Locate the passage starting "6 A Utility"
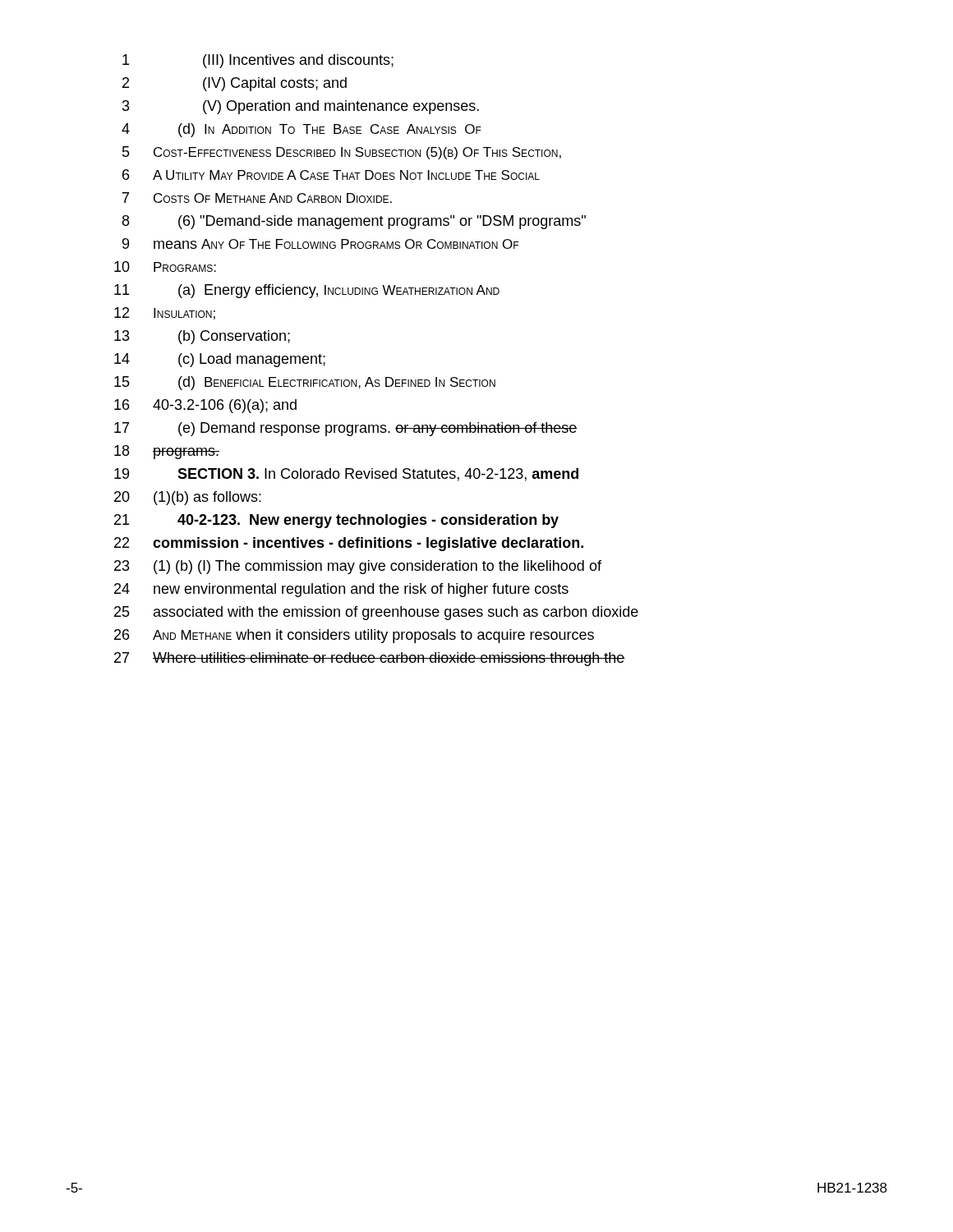Viewport: 953px width, 1232px height. click(x=489, y=176)
